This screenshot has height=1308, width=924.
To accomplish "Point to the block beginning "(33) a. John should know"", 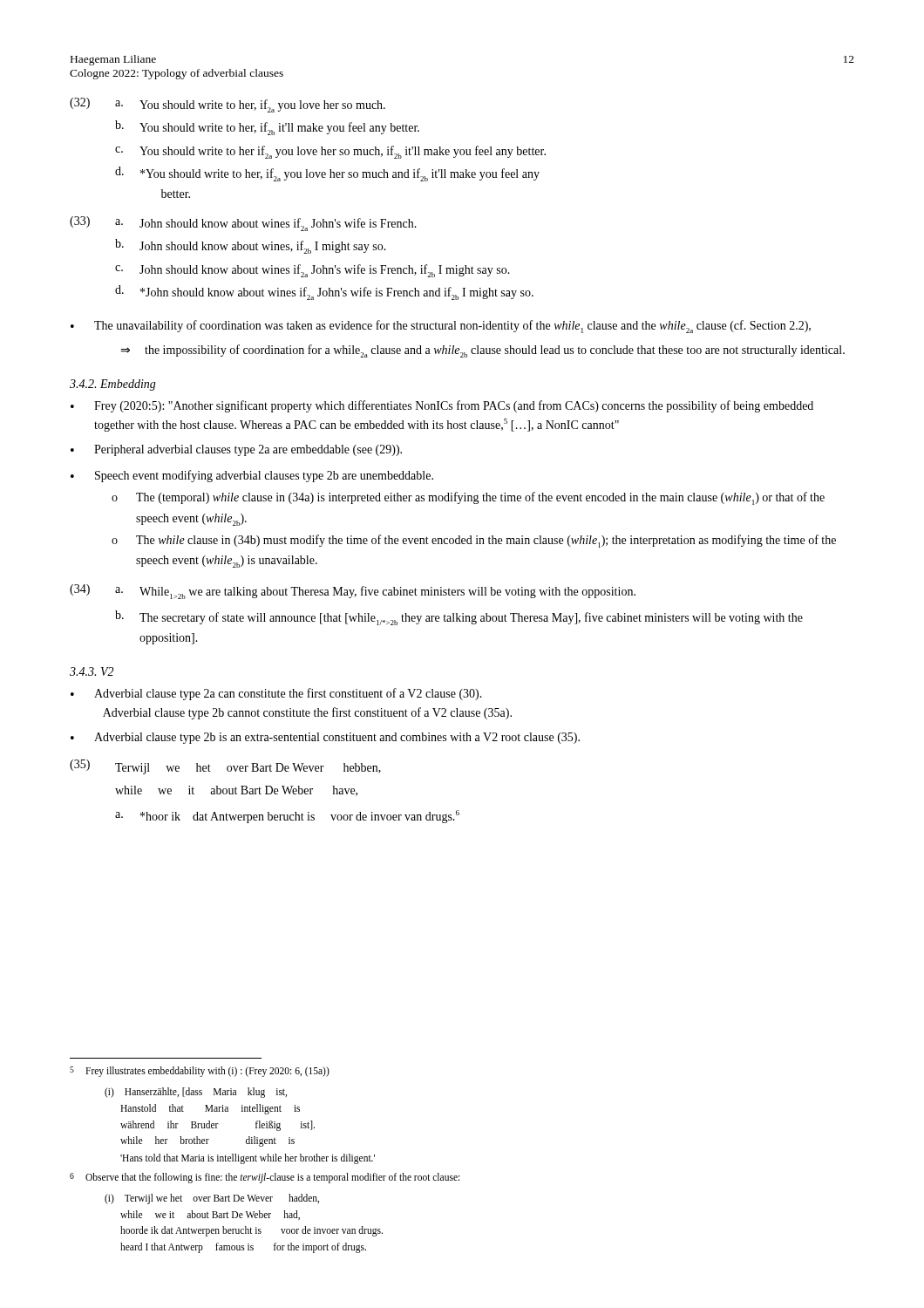I will click(x=462, y=260).
